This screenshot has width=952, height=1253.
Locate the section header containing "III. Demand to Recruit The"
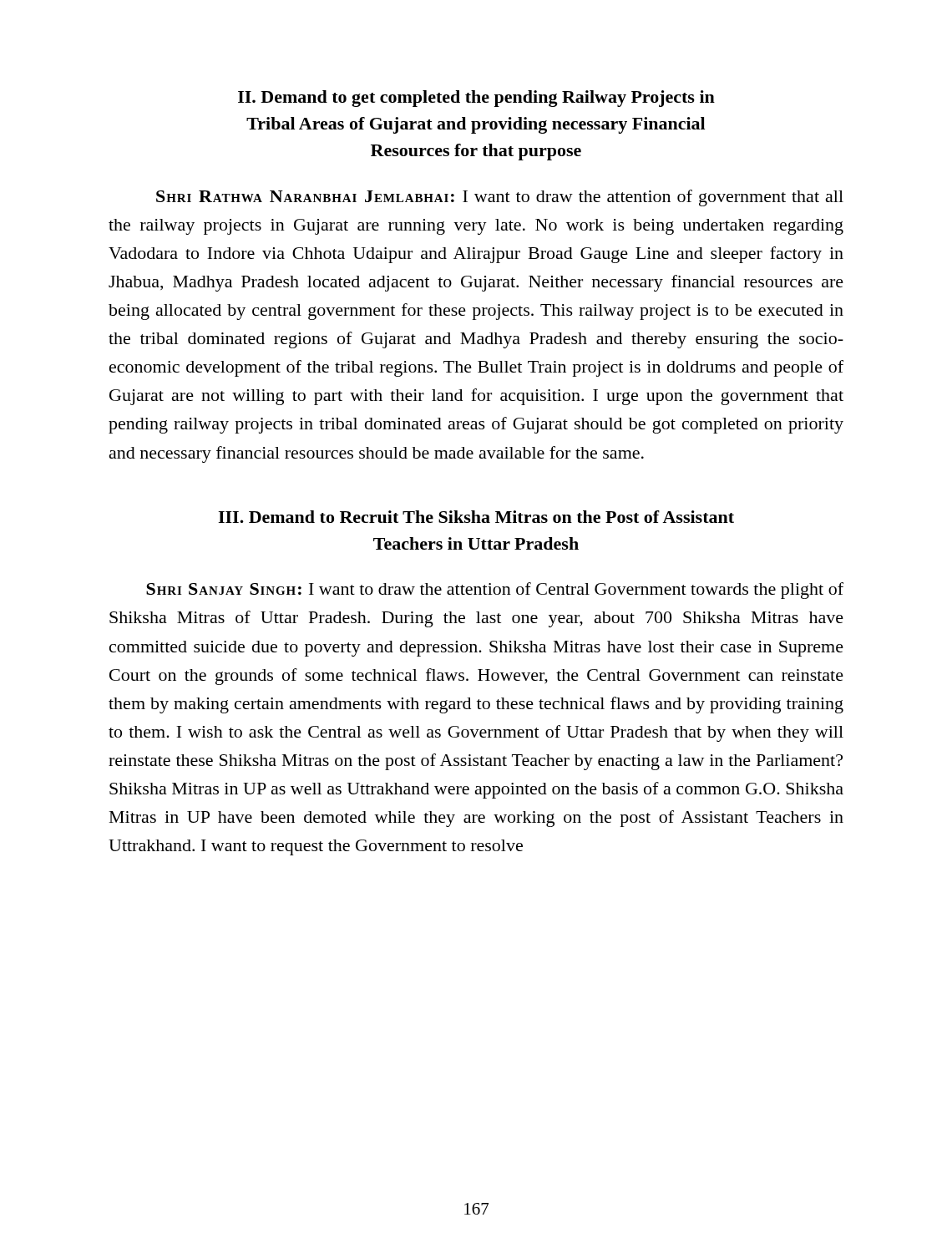pyautogui.click(x=476, y=530)
